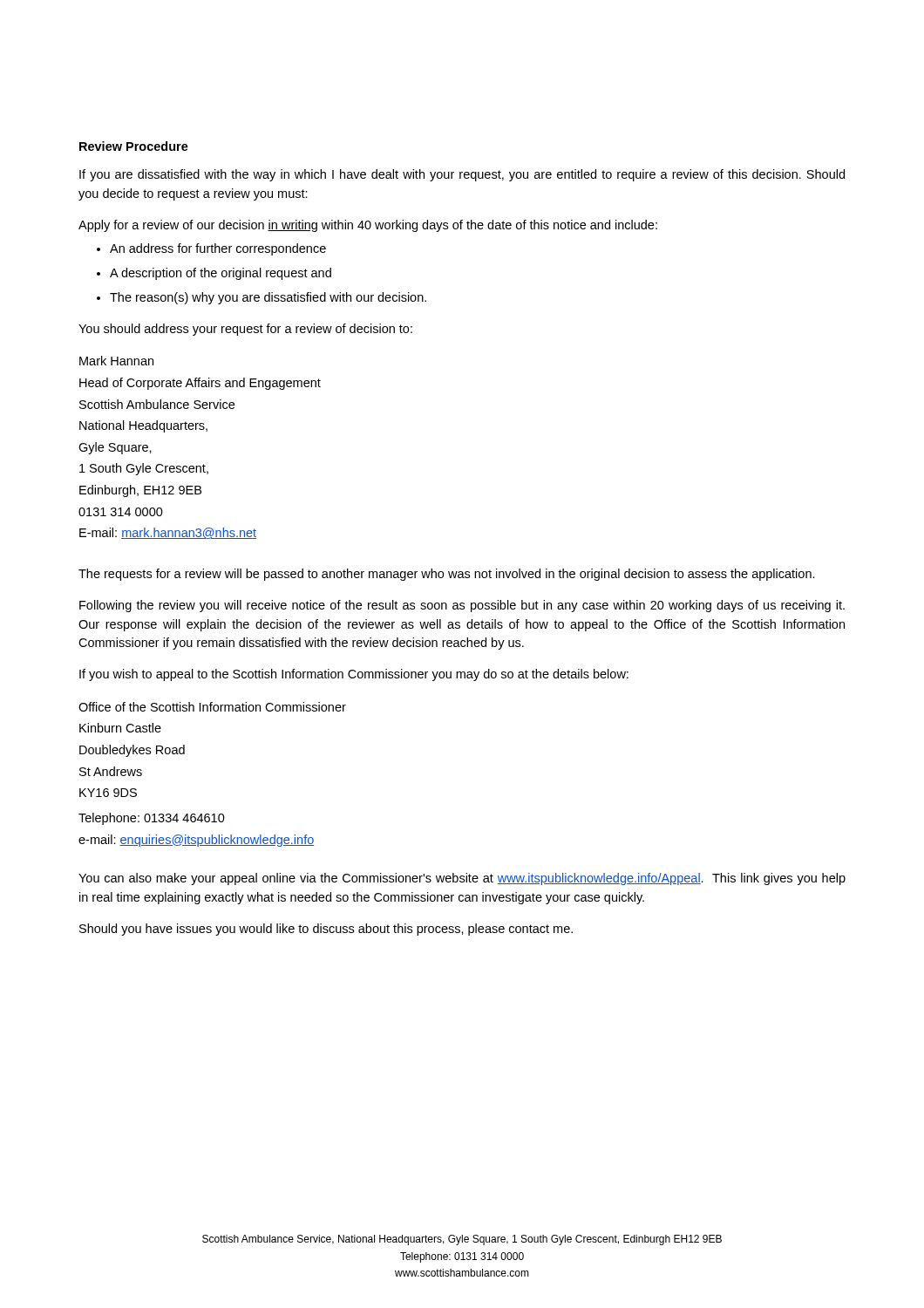Viewport: 924px width, 1308px height.
Task: Locate the text block with the text "If you are dissatisfied with the way in"
Action: pos(462,184)
